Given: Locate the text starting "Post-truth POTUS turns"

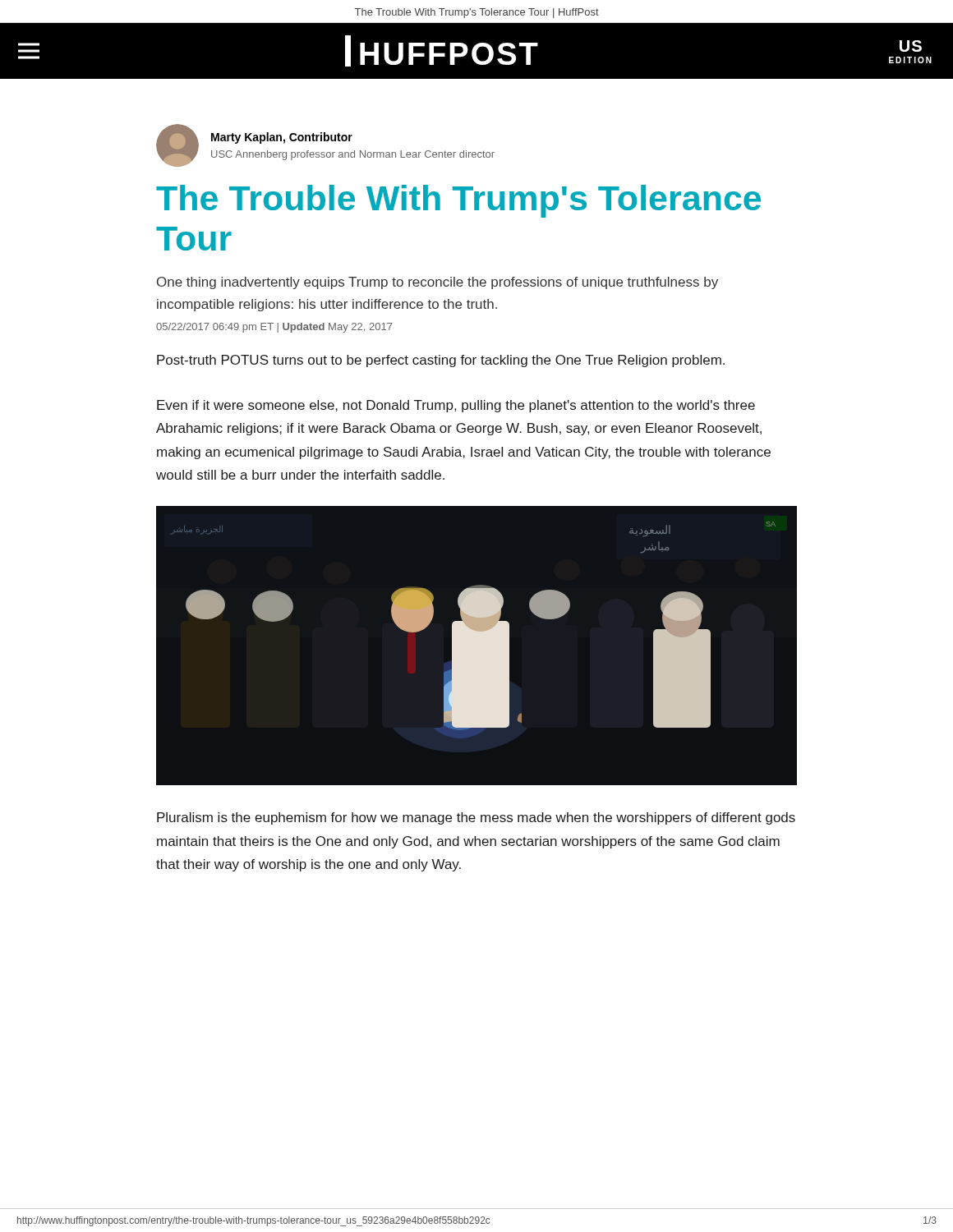Looking at the screenshot, I should tap(441, 360).
